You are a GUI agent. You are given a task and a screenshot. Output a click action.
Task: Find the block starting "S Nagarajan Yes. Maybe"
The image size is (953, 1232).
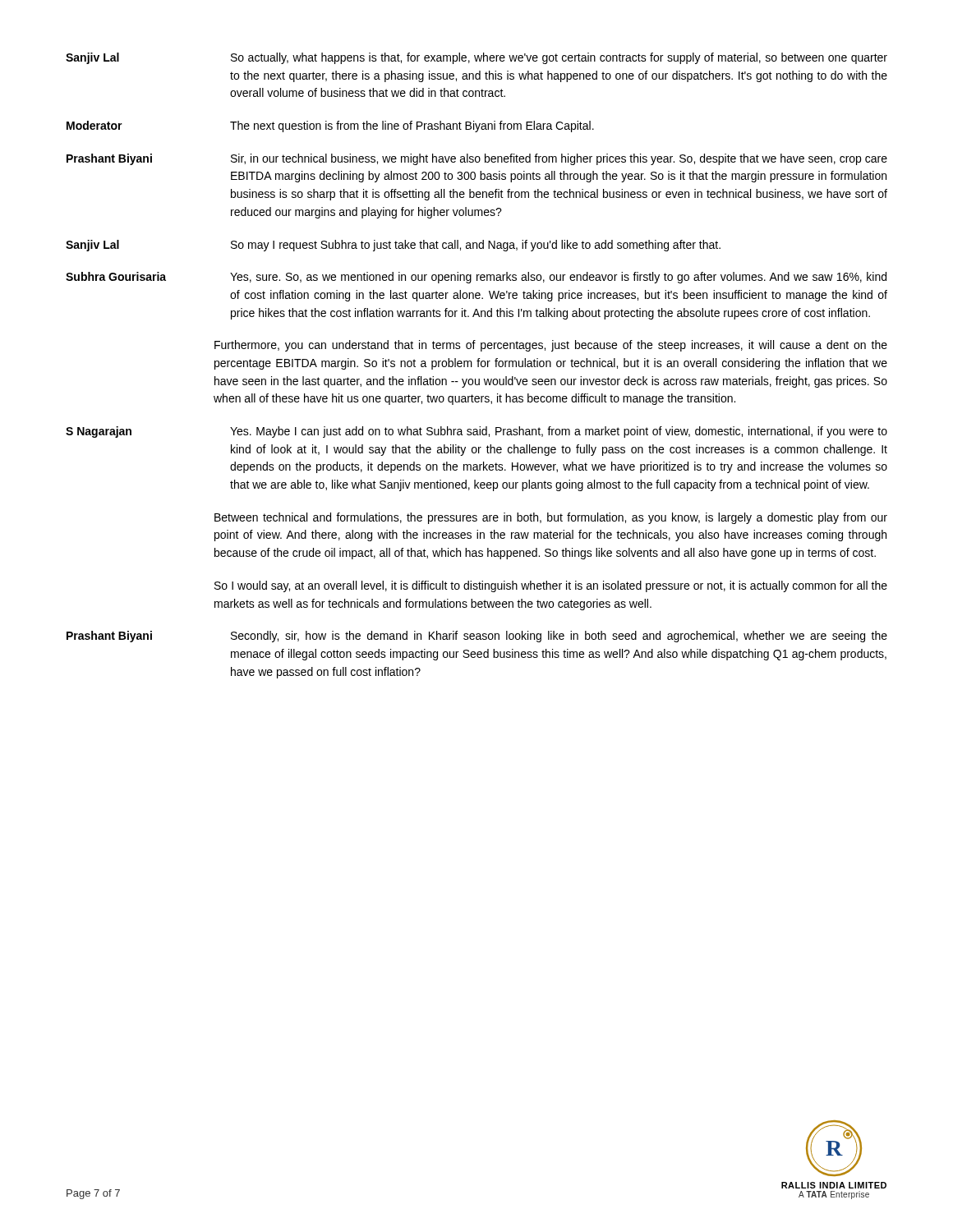click(476, 459)
